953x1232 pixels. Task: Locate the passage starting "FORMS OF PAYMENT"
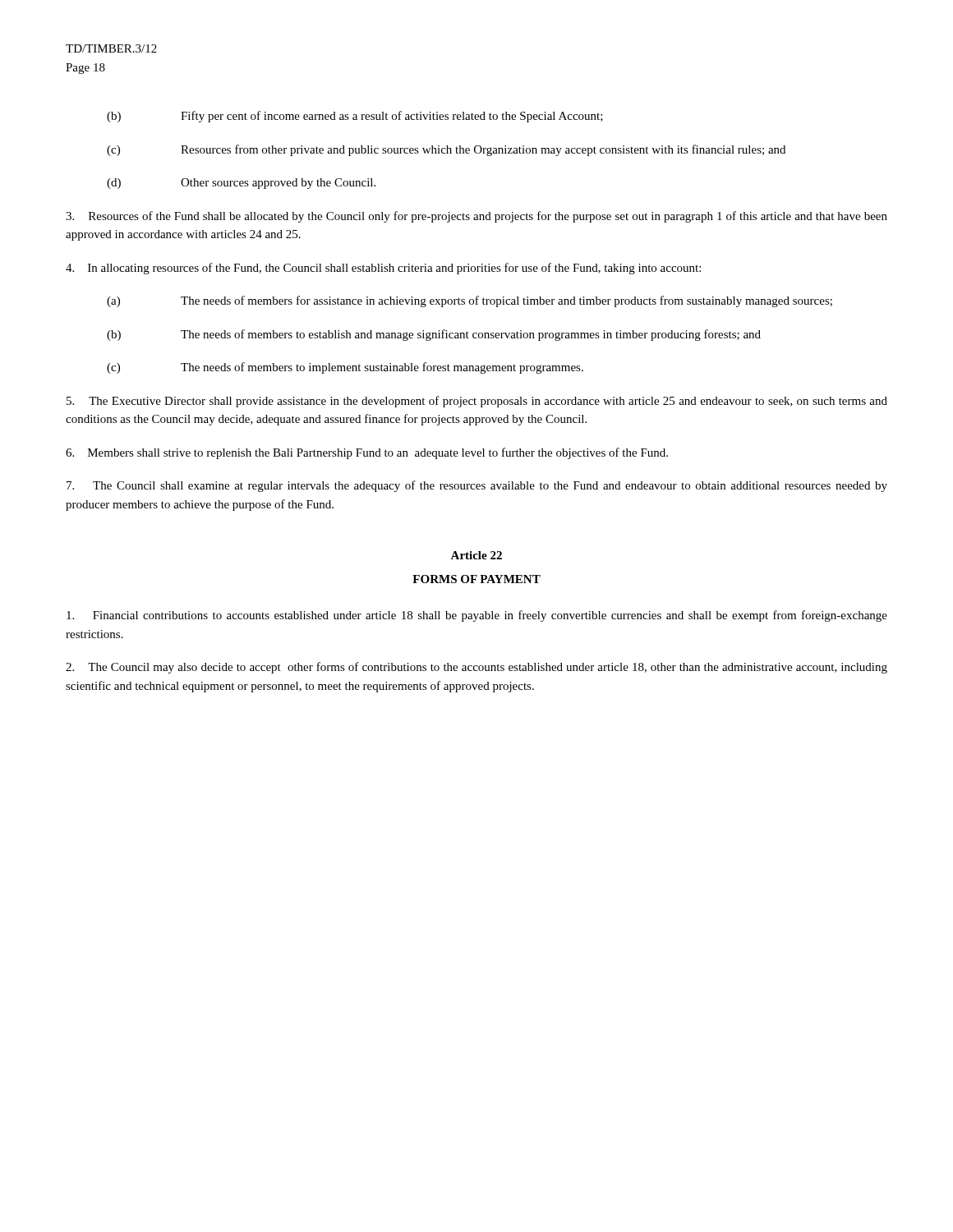click(476, 579)
